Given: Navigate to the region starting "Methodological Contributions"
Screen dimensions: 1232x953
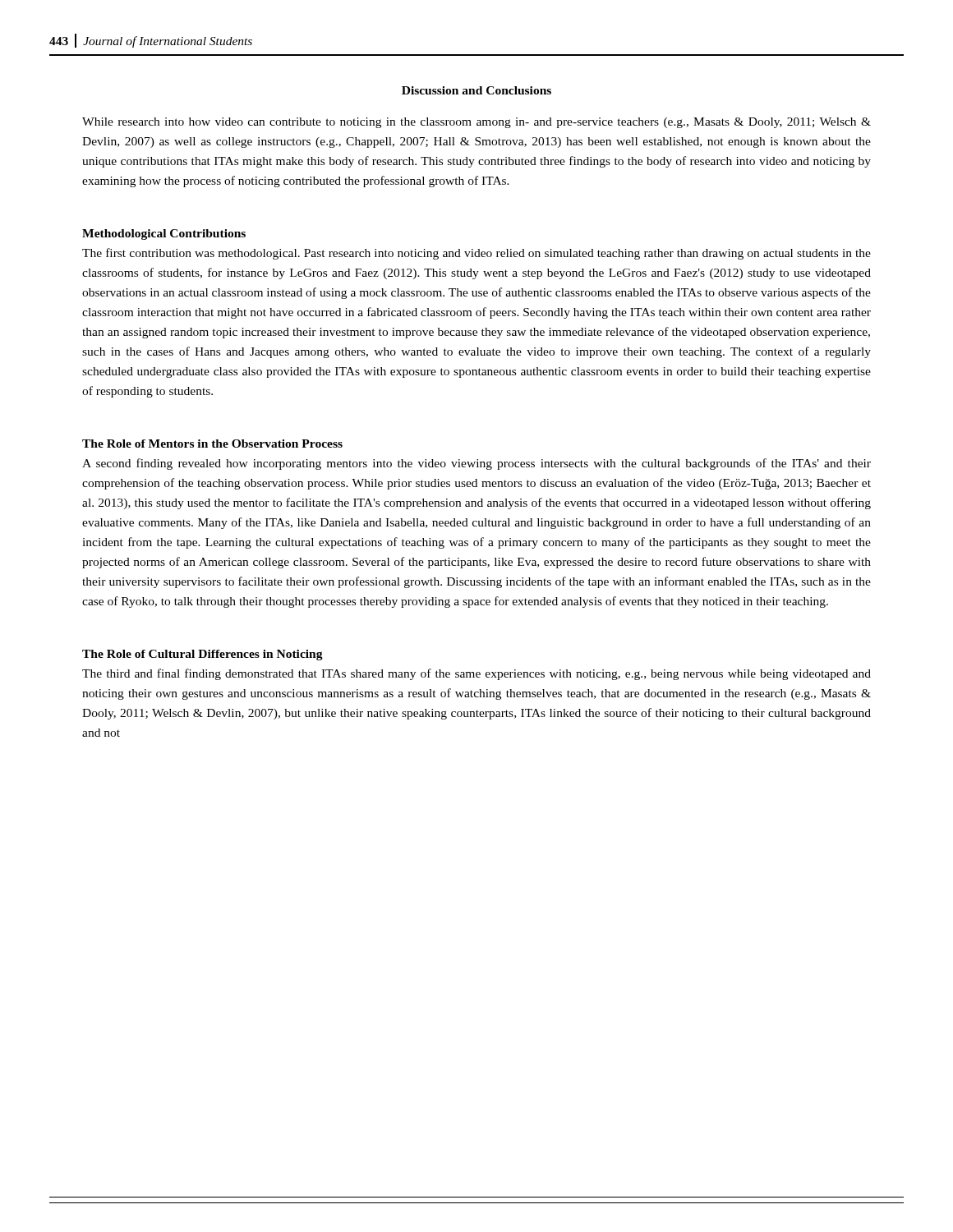Looking at the screenshot, I should pos(164,233).
